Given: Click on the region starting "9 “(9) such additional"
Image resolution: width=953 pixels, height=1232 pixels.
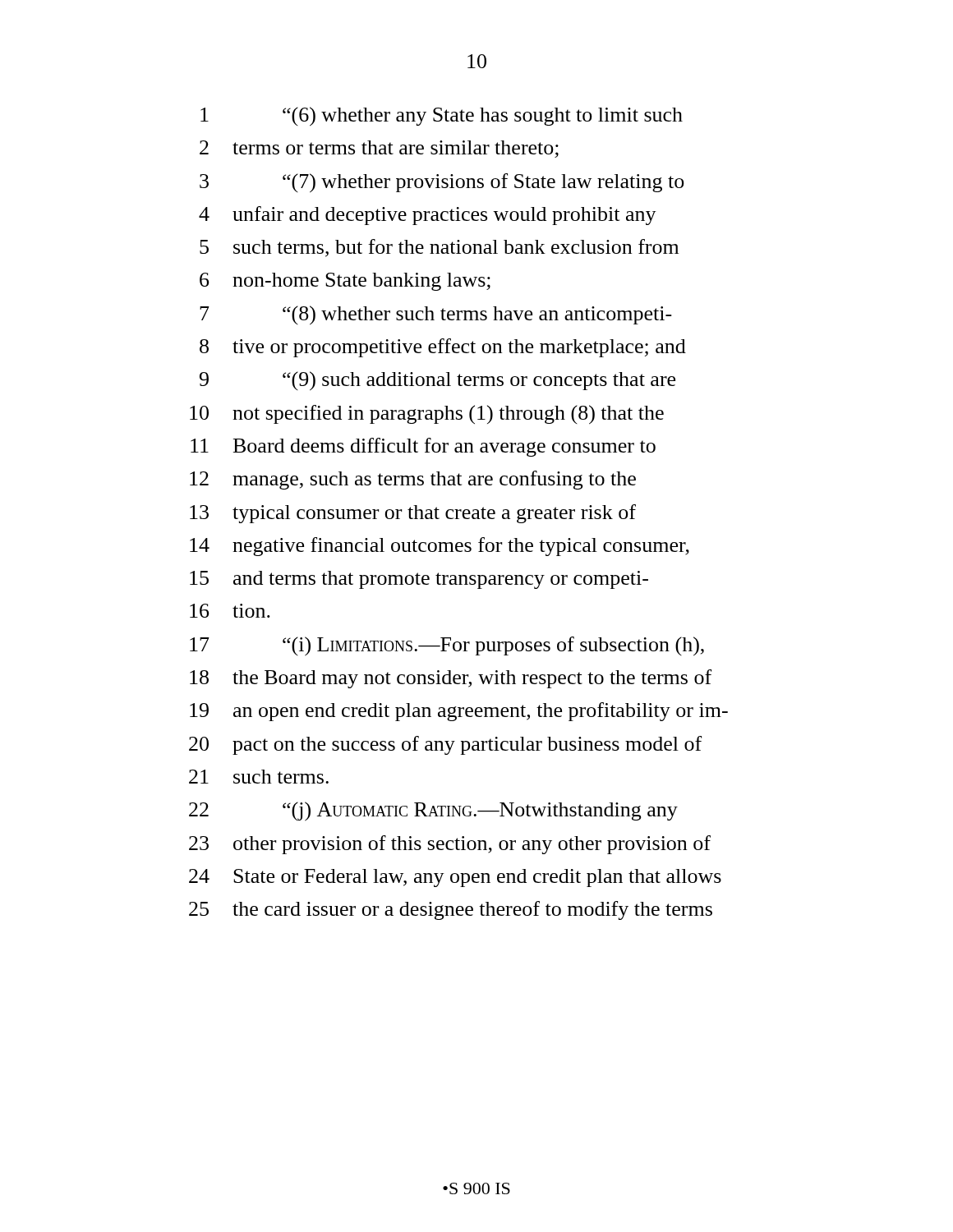Looking at the screenshot, I should pos(509,496).
